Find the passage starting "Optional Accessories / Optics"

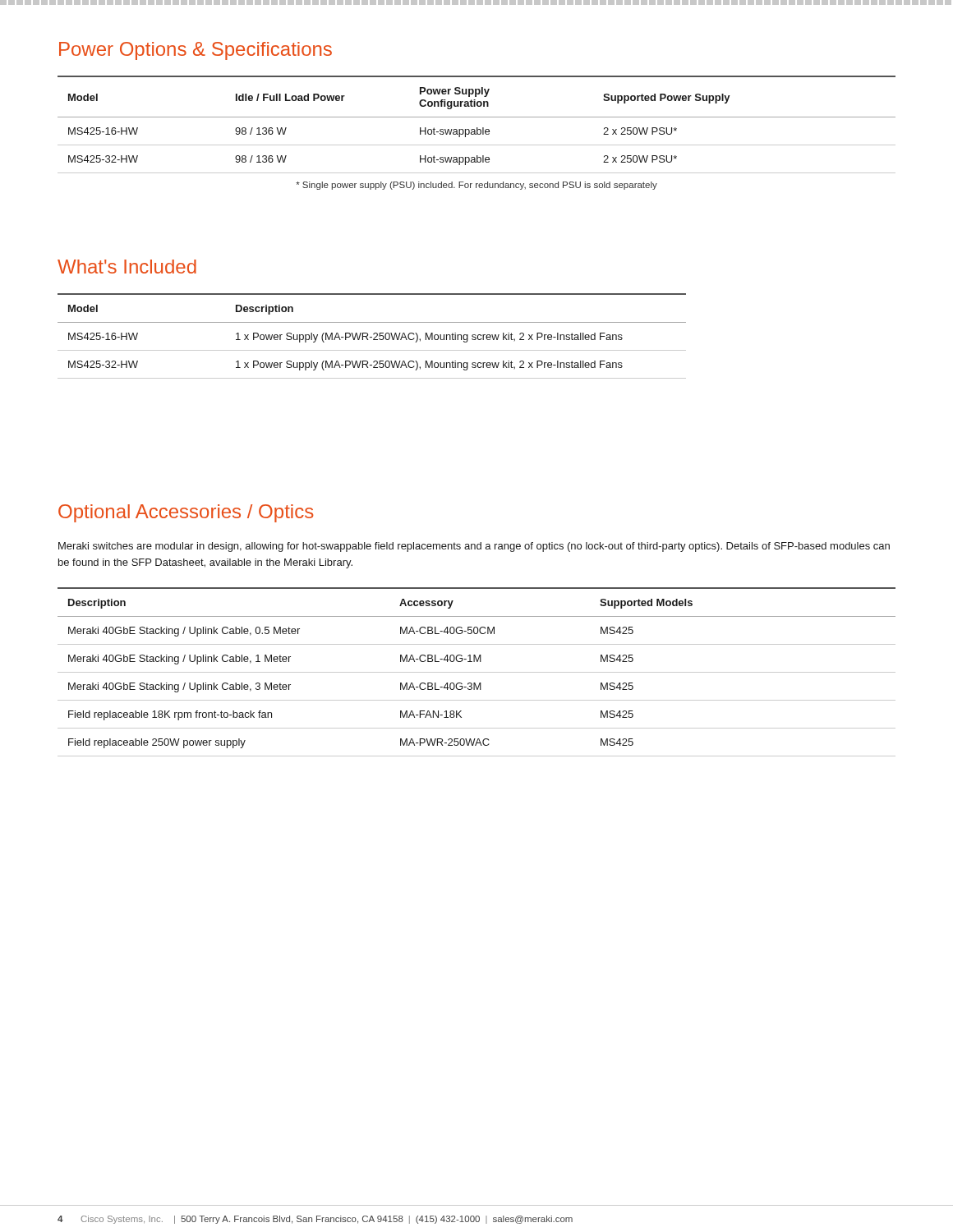186,513
